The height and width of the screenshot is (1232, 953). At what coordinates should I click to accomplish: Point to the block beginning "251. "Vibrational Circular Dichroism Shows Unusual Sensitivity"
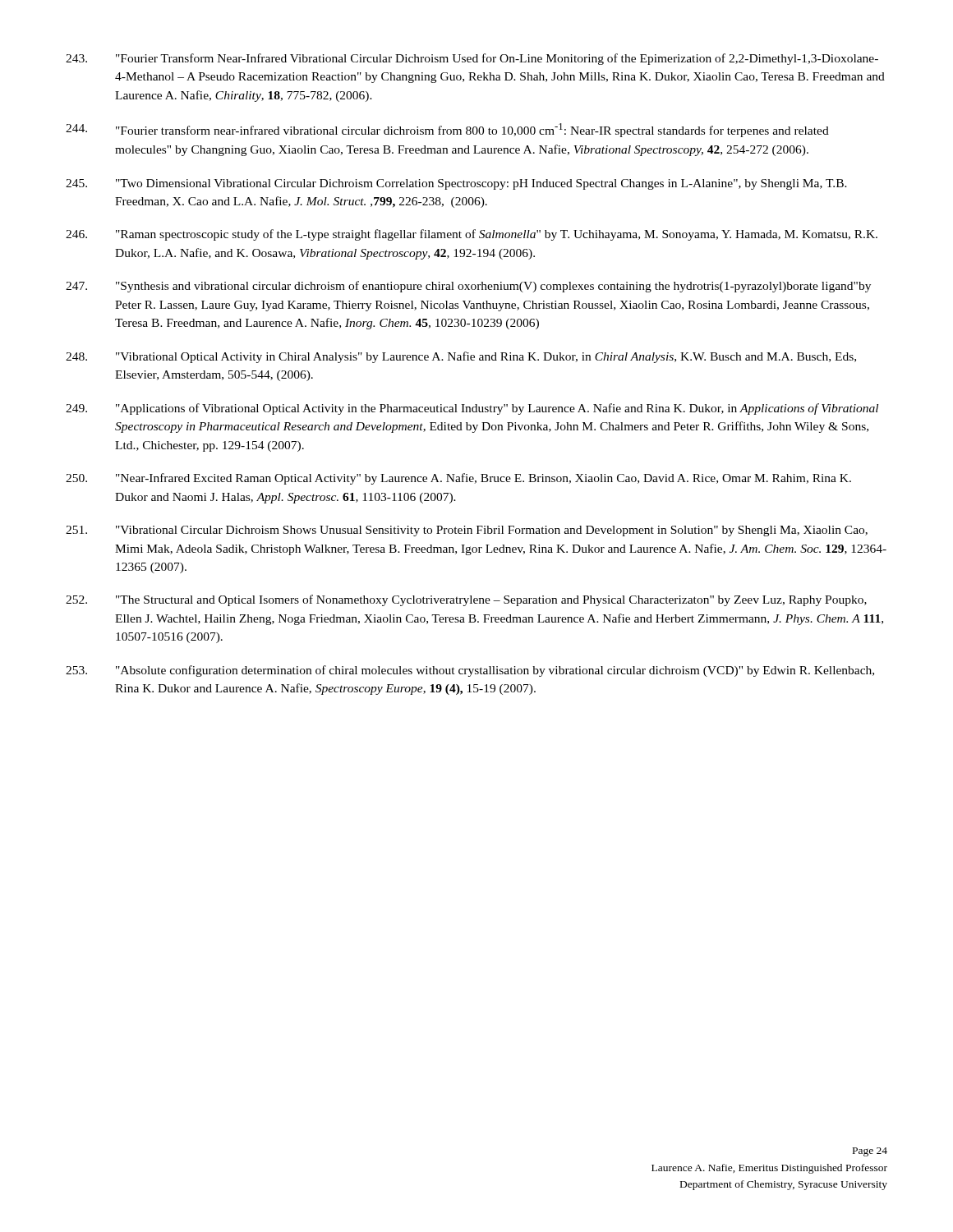(x=476, y=548)
